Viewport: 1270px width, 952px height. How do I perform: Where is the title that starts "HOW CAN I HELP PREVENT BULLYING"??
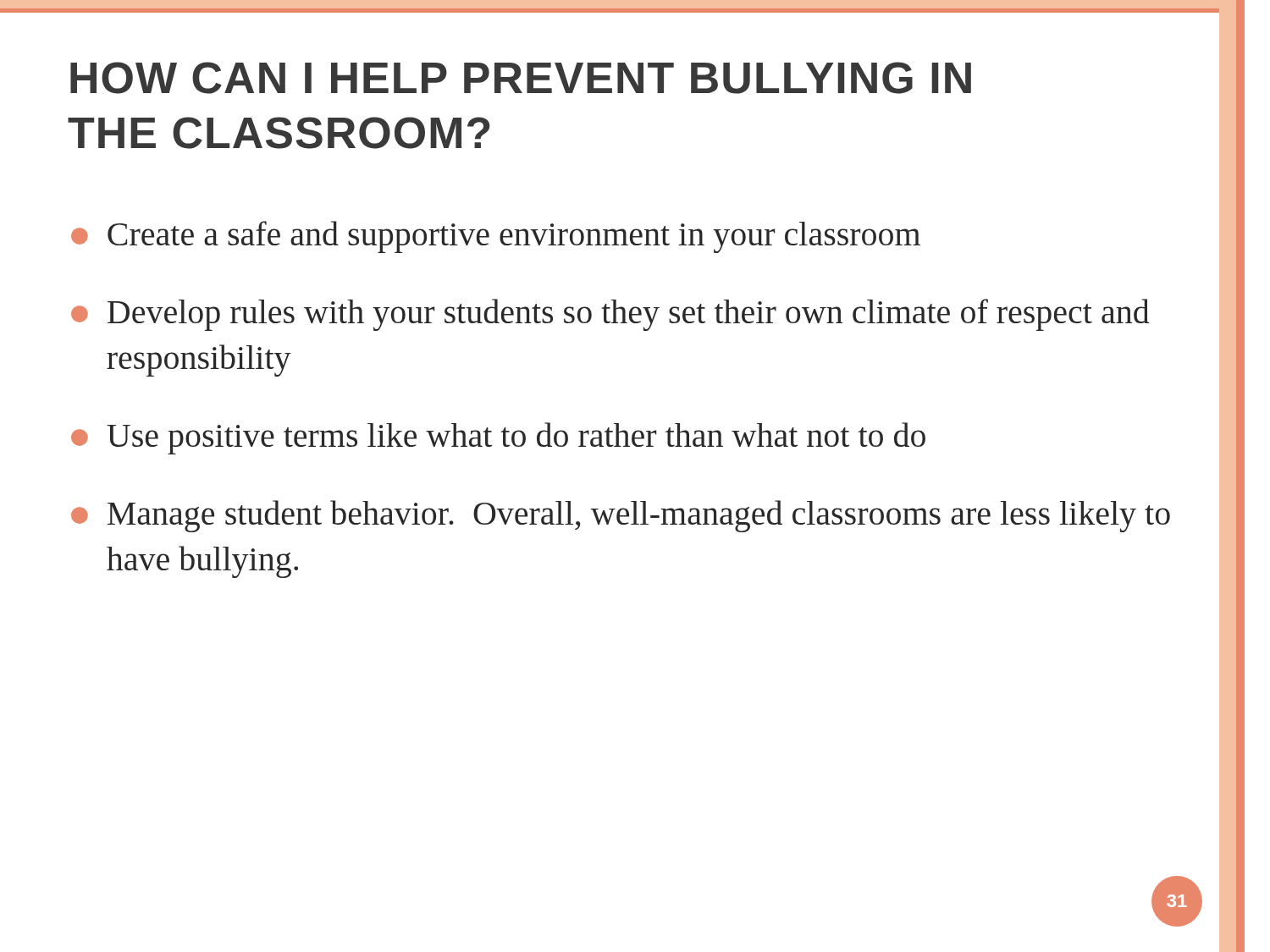[x=626, y=106]
